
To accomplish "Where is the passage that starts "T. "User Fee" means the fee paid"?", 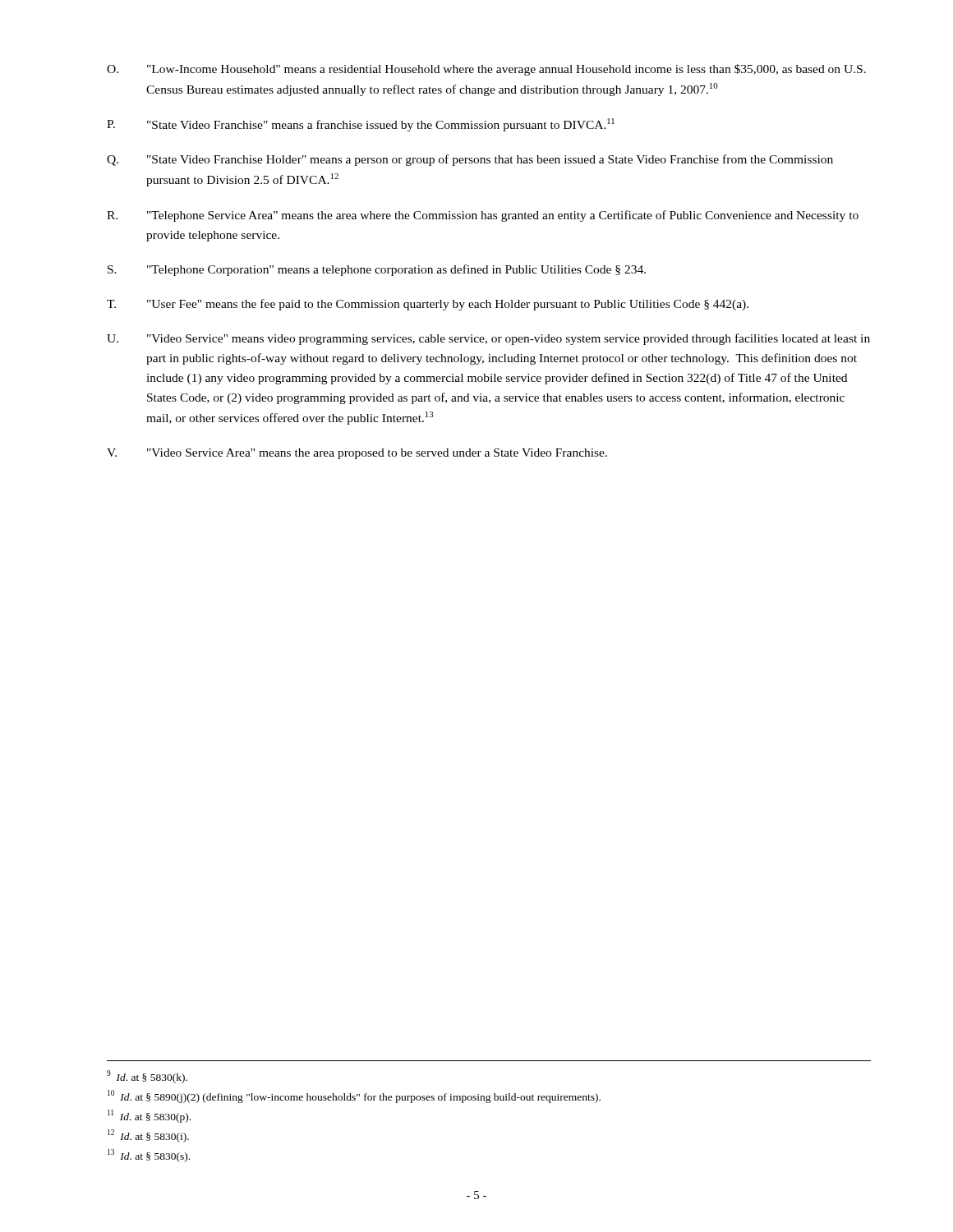I will click(489, 304).
